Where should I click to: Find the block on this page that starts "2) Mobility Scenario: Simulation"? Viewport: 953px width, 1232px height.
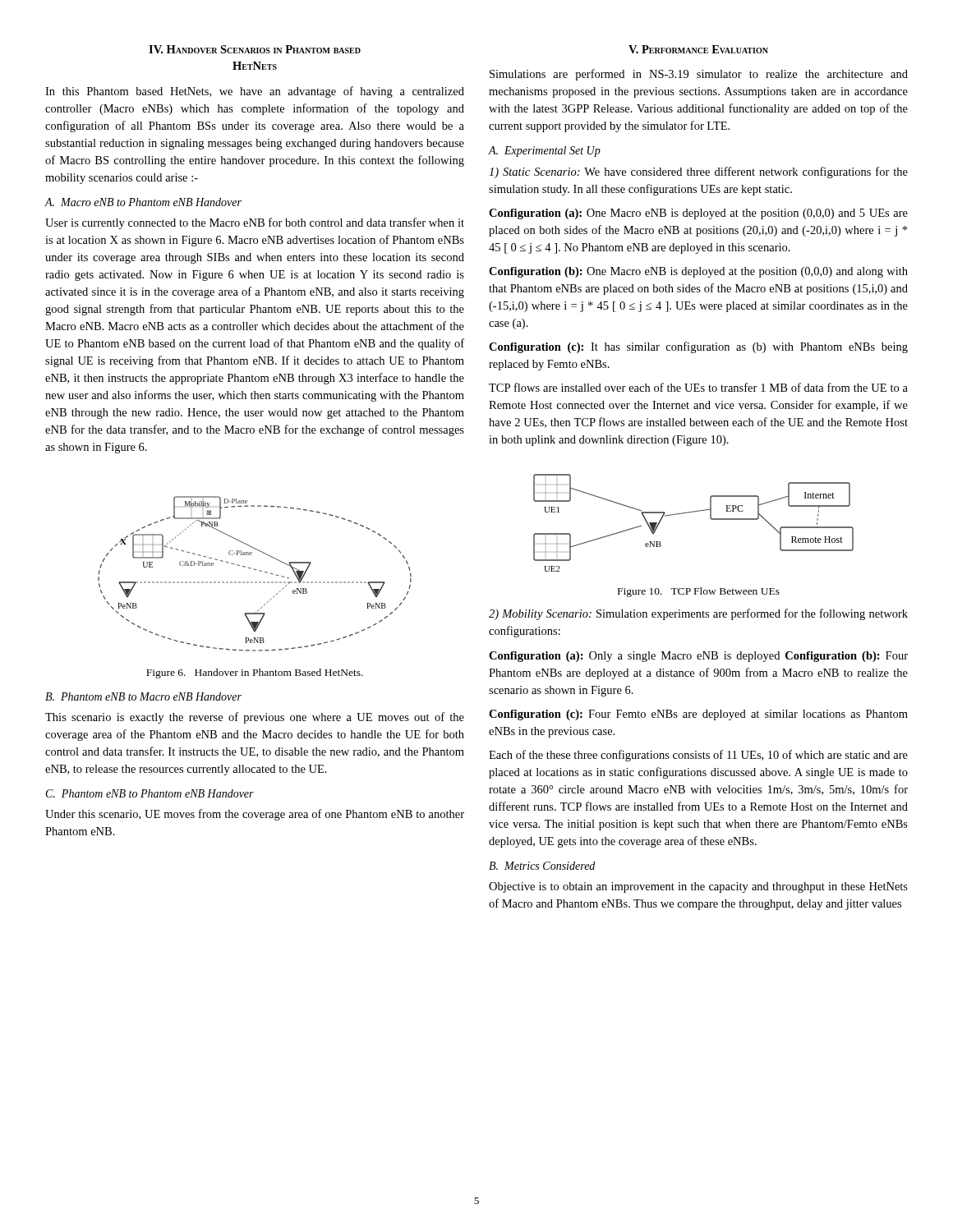point(698,728)
